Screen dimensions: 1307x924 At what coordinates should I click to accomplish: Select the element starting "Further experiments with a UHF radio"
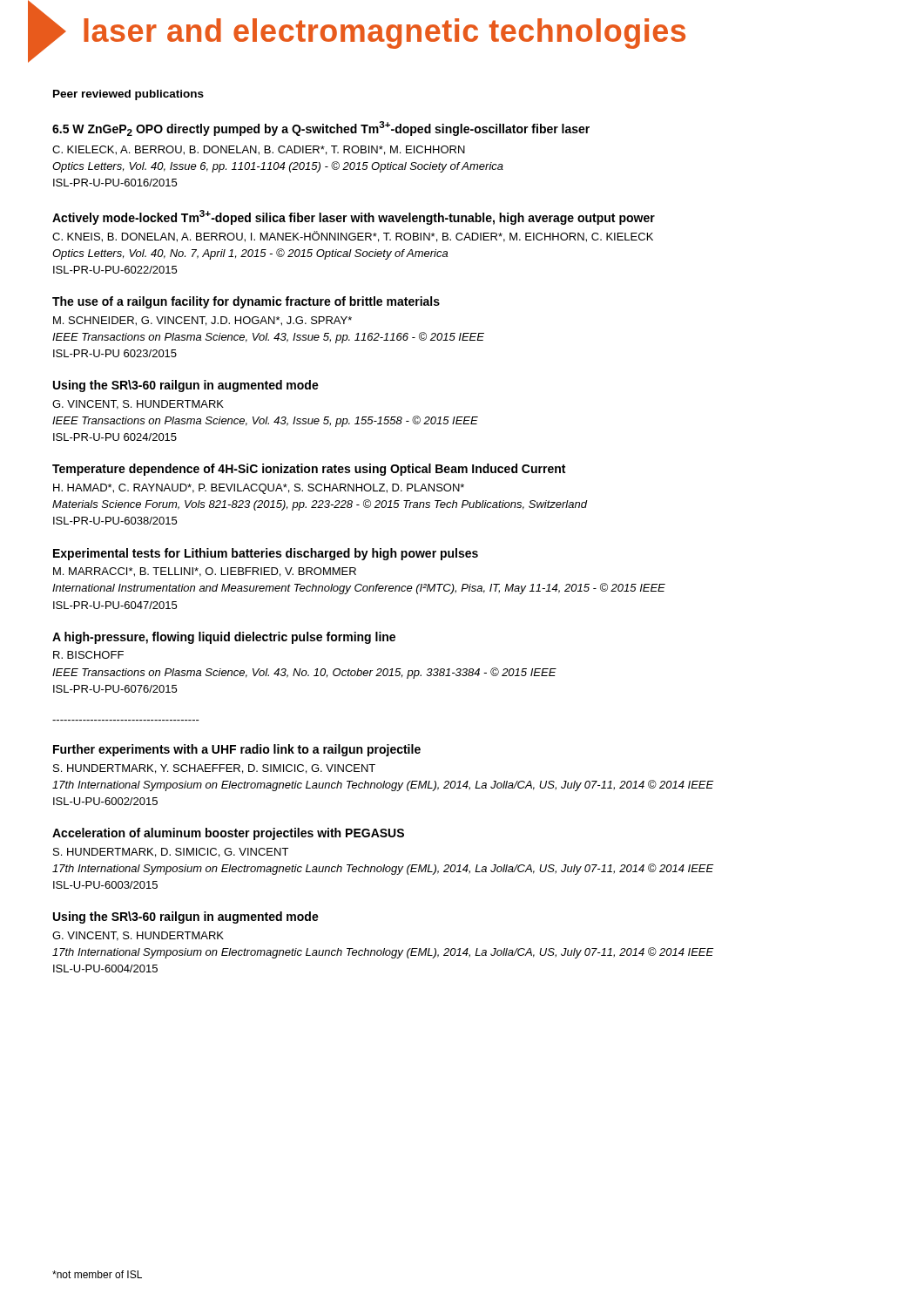[462, 776]
